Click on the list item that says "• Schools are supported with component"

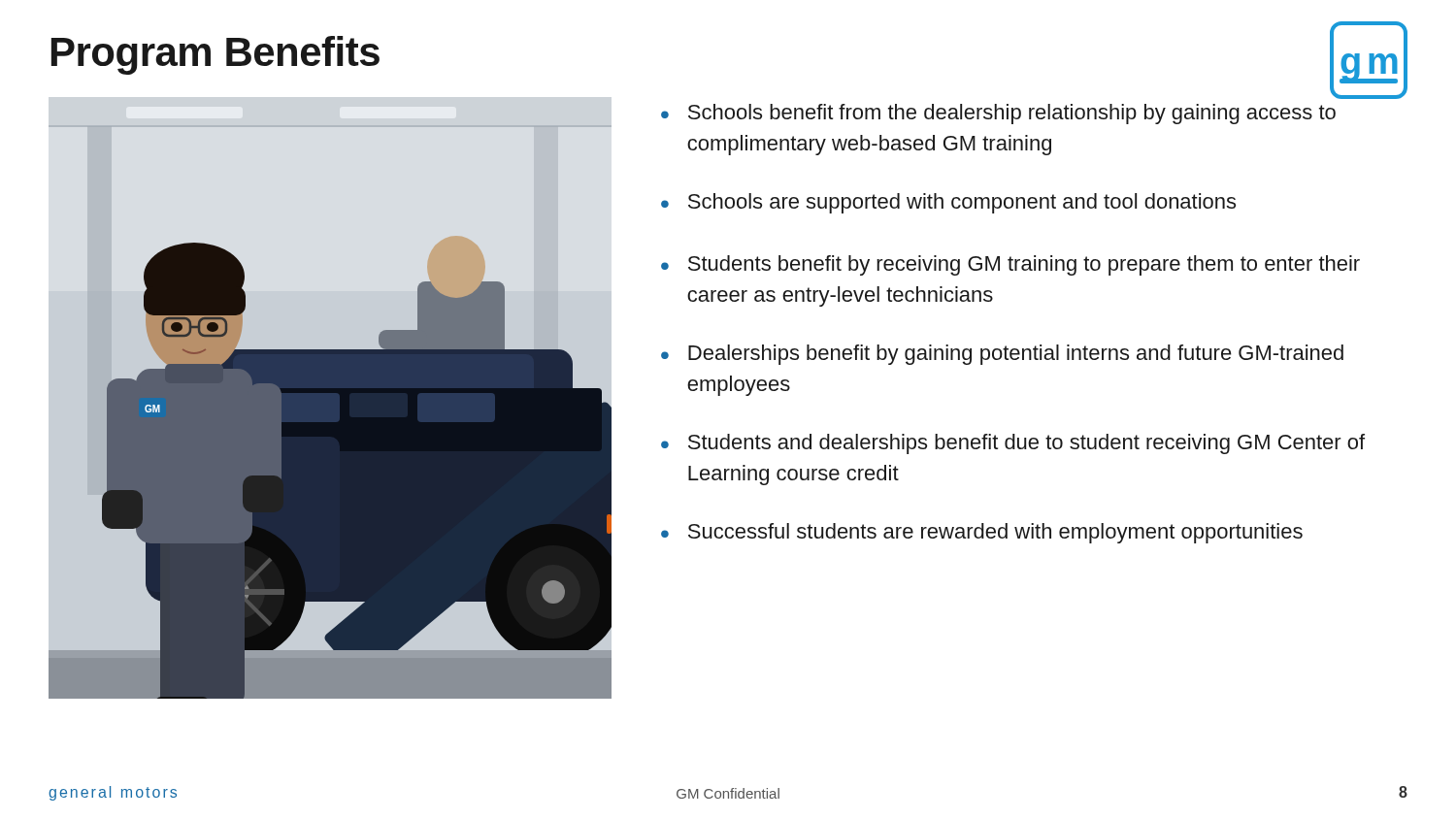[x=1034, y=204]
